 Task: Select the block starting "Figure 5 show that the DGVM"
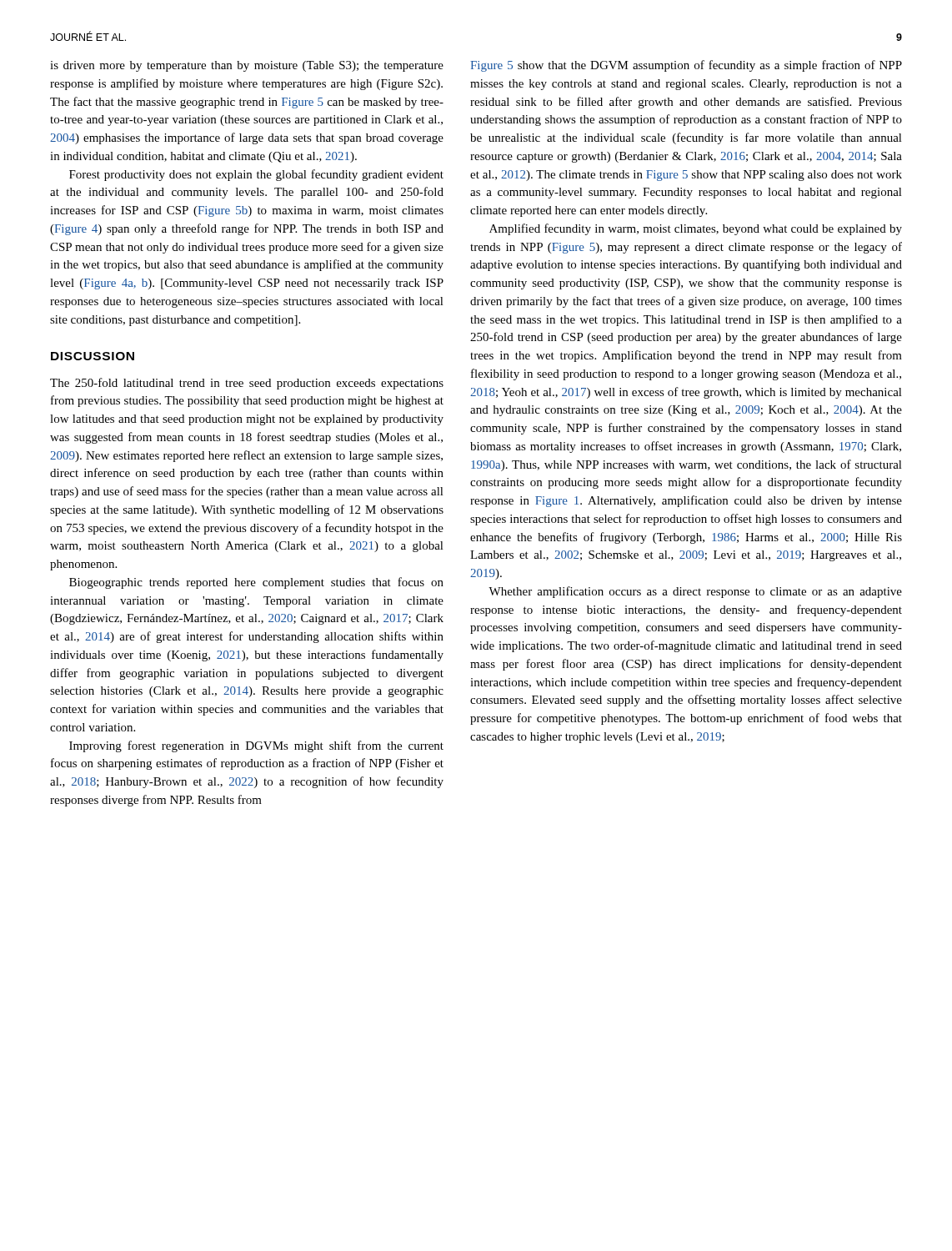(x=686, y=401)
